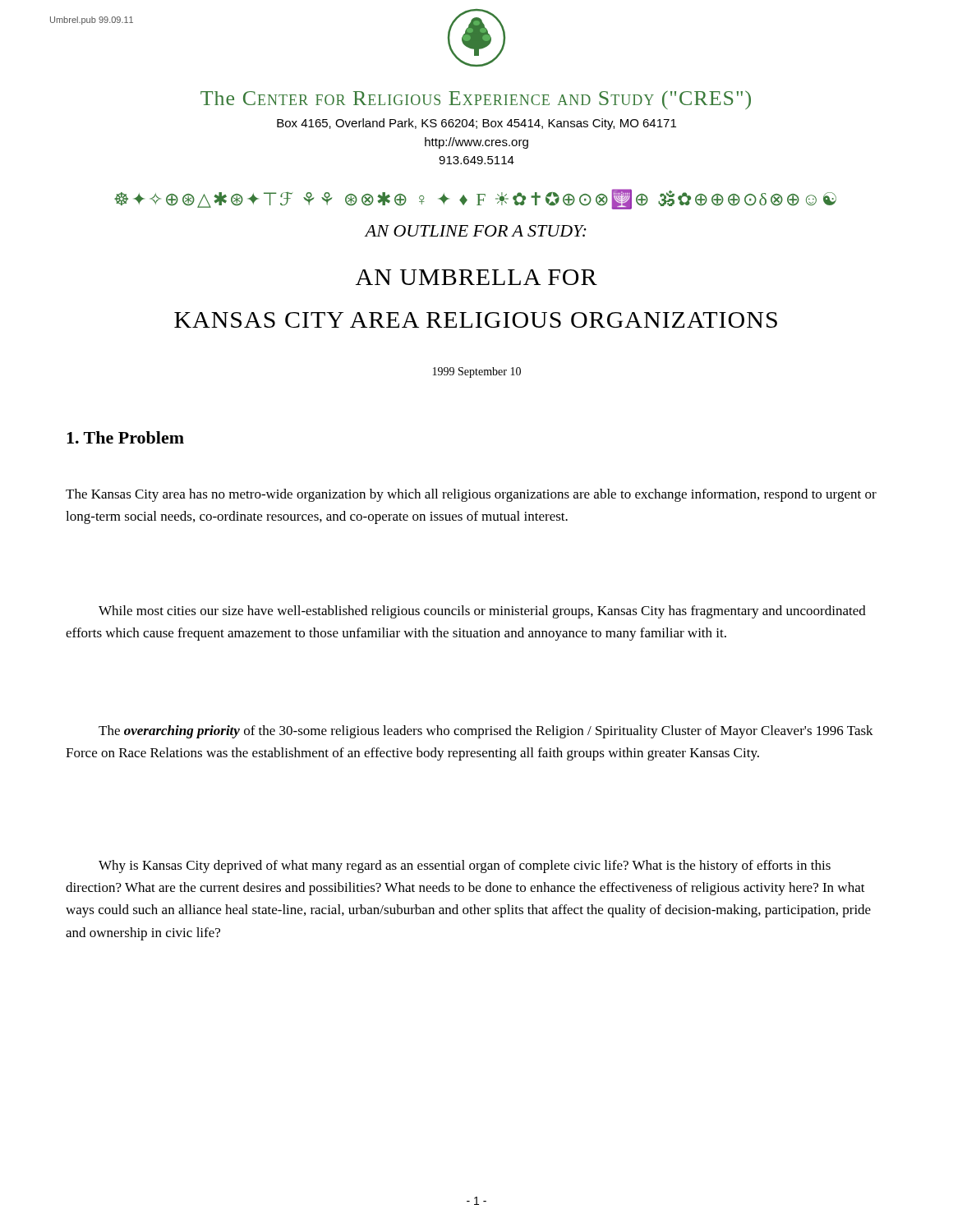Find the text block starting "KANSAS CITY AREA RELIGIOUS ORGANIZATIONS"
The height and width of the screenshot is (1232, 953).
(x=476, y=319)
